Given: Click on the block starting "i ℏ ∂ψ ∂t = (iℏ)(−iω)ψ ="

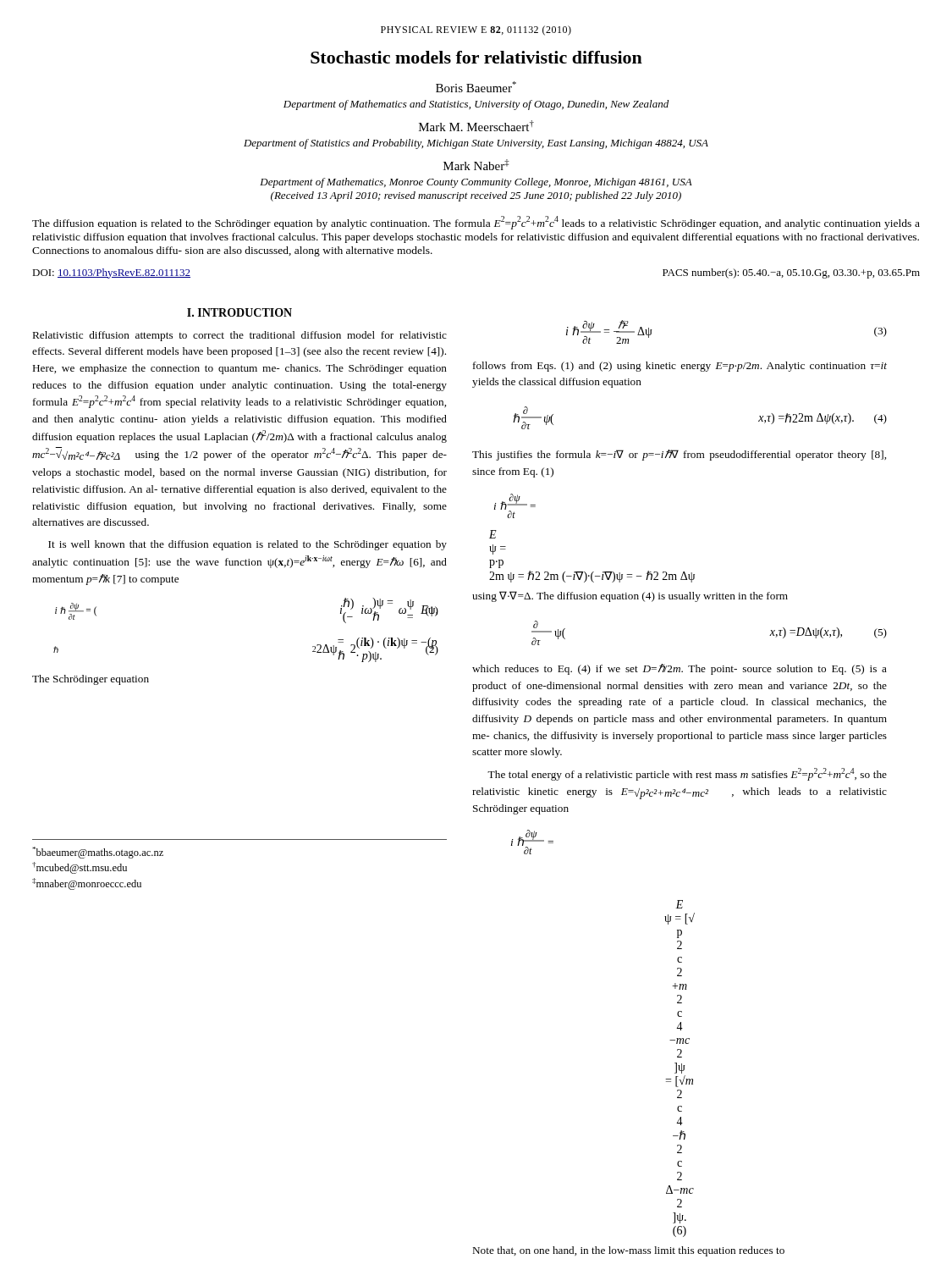Looking at the screenshot, I should click(x=76, y=610).
